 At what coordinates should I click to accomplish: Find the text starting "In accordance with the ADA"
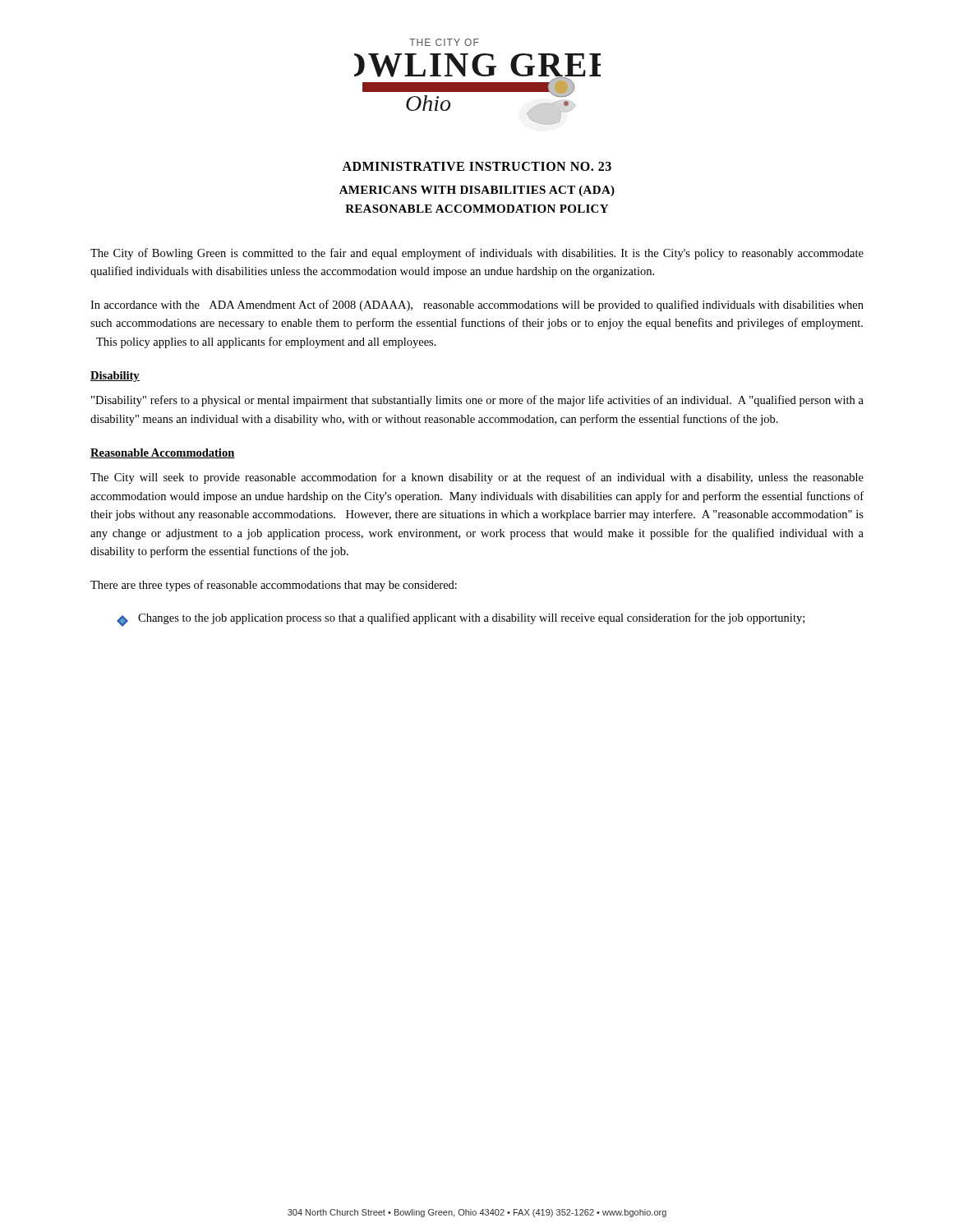tap(477, 323)
